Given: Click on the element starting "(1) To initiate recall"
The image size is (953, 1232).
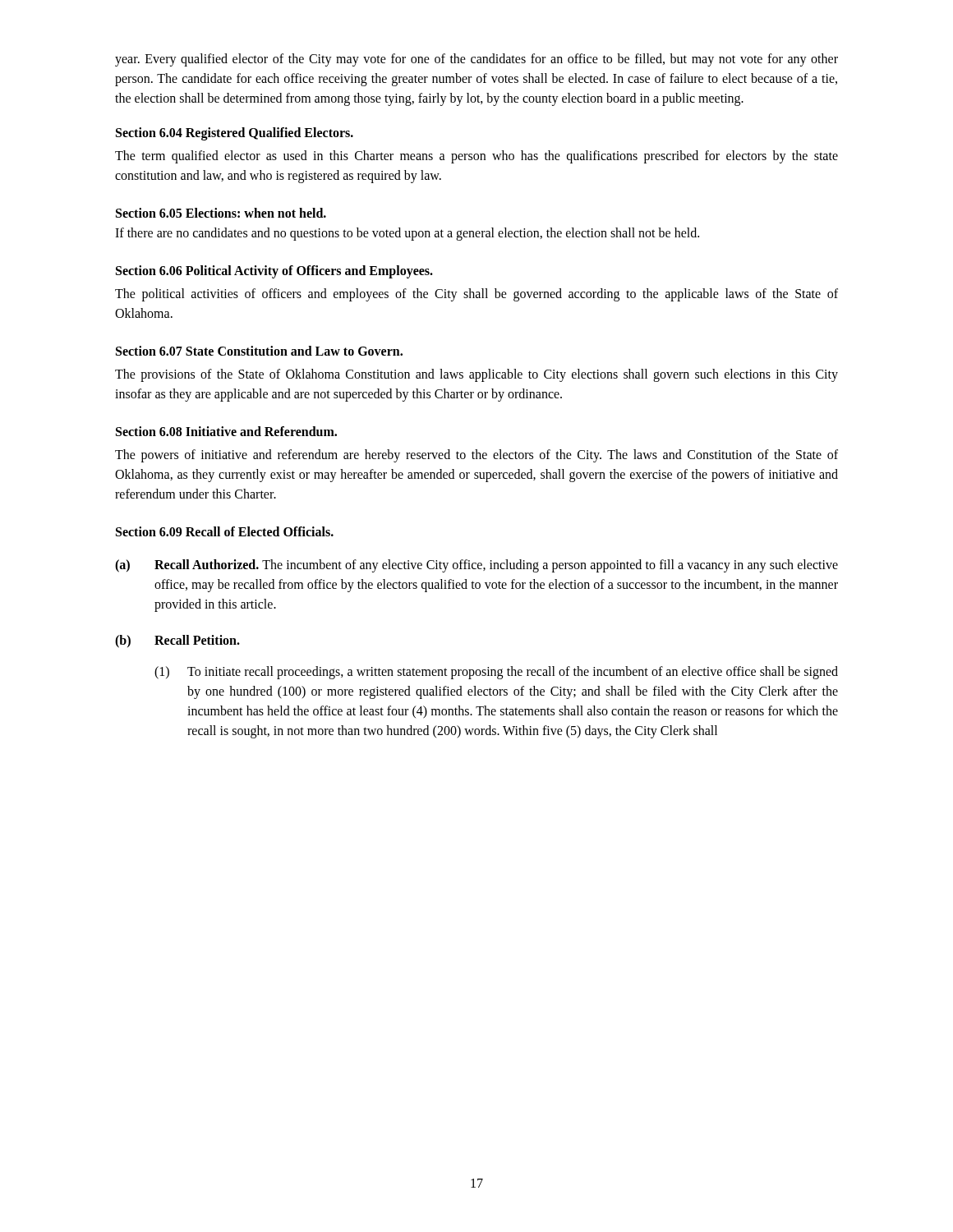Looking at the screenshot, I should pyautogui.click(x=496, y=701).
